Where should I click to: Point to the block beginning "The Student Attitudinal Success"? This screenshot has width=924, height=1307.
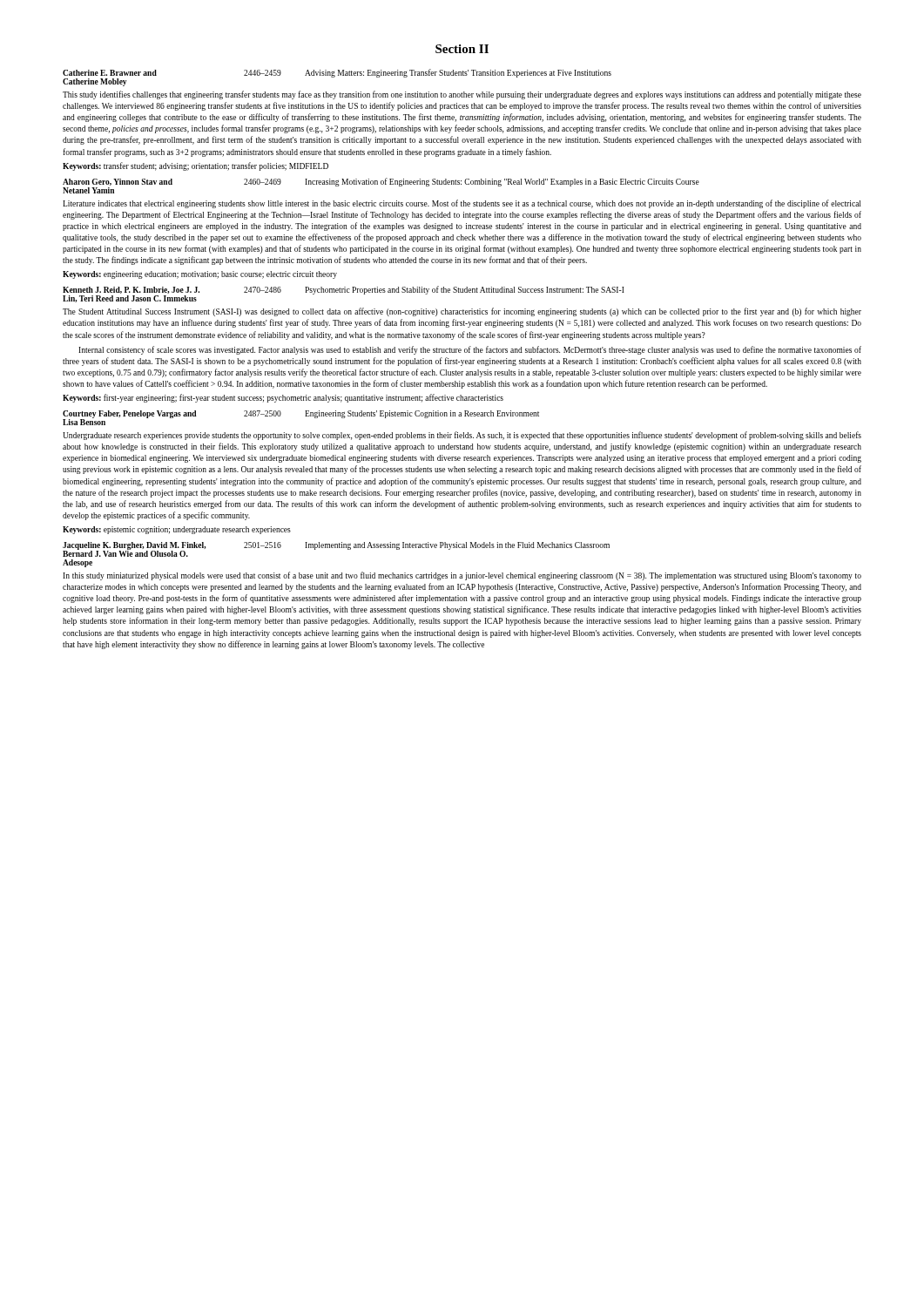[462, 324]
